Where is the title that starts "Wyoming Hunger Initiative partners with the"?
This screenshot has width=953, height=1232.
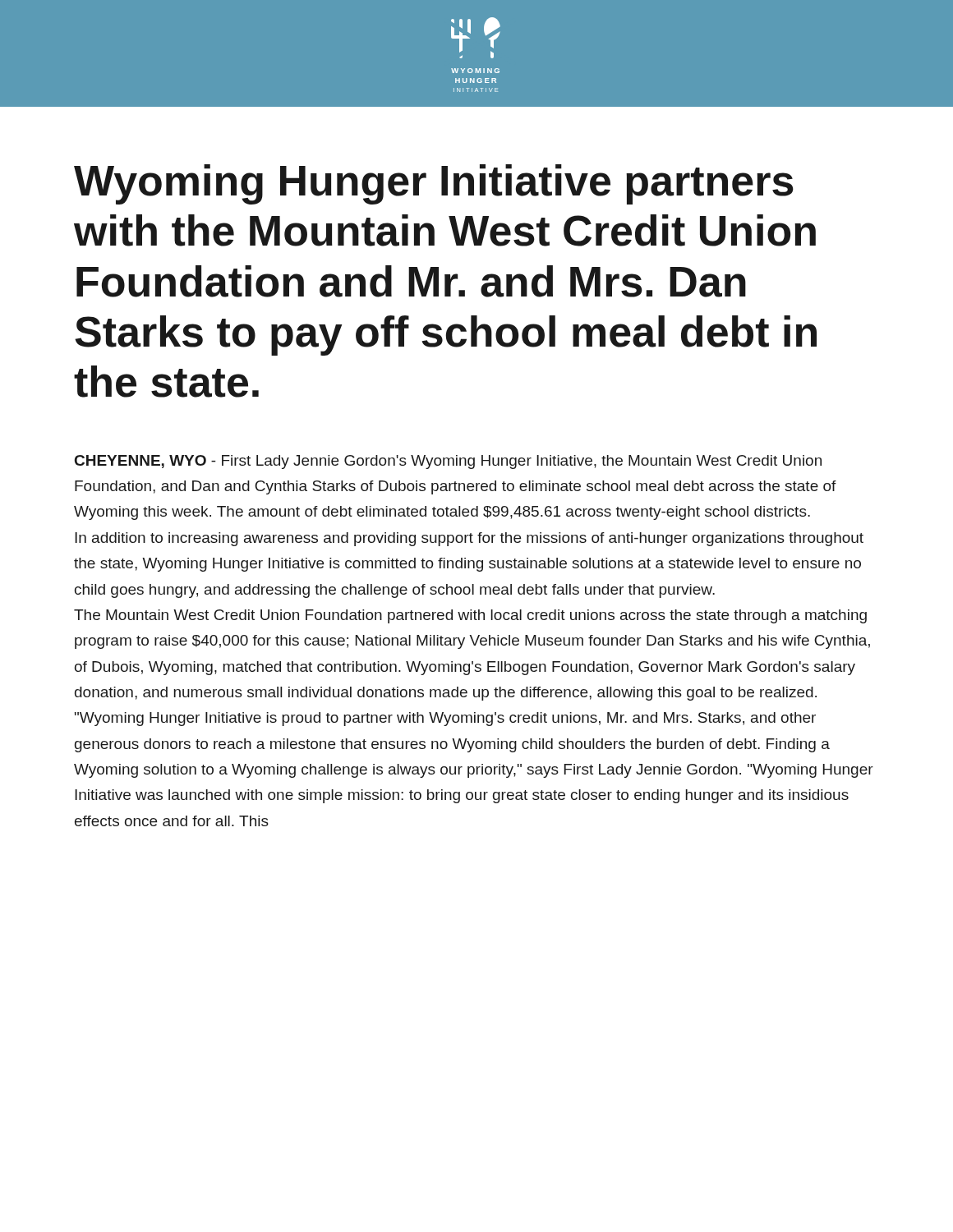pyautogui.click(x=476, y=282)
